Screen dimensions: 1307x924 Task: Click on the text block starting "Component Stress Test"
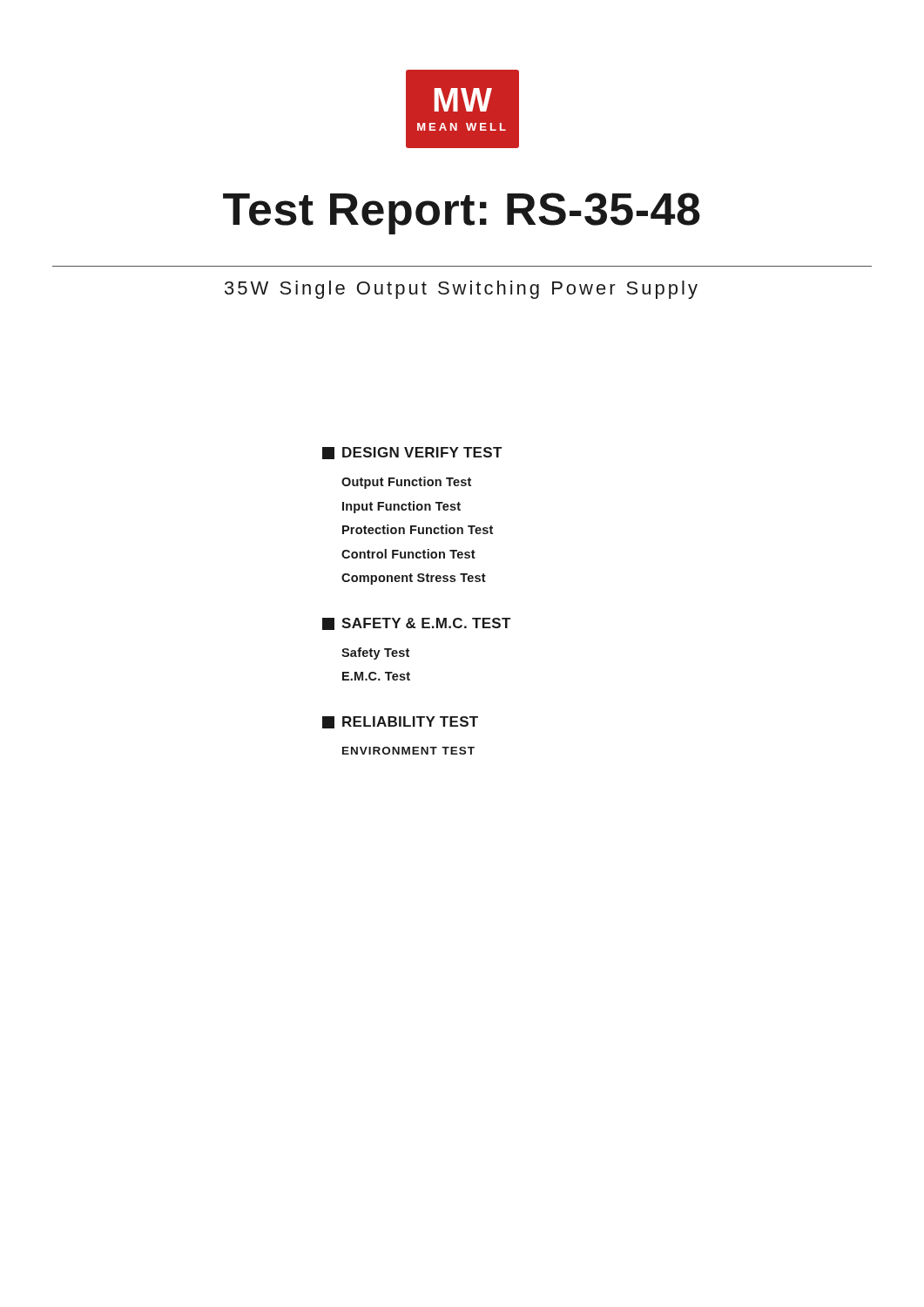414,578
